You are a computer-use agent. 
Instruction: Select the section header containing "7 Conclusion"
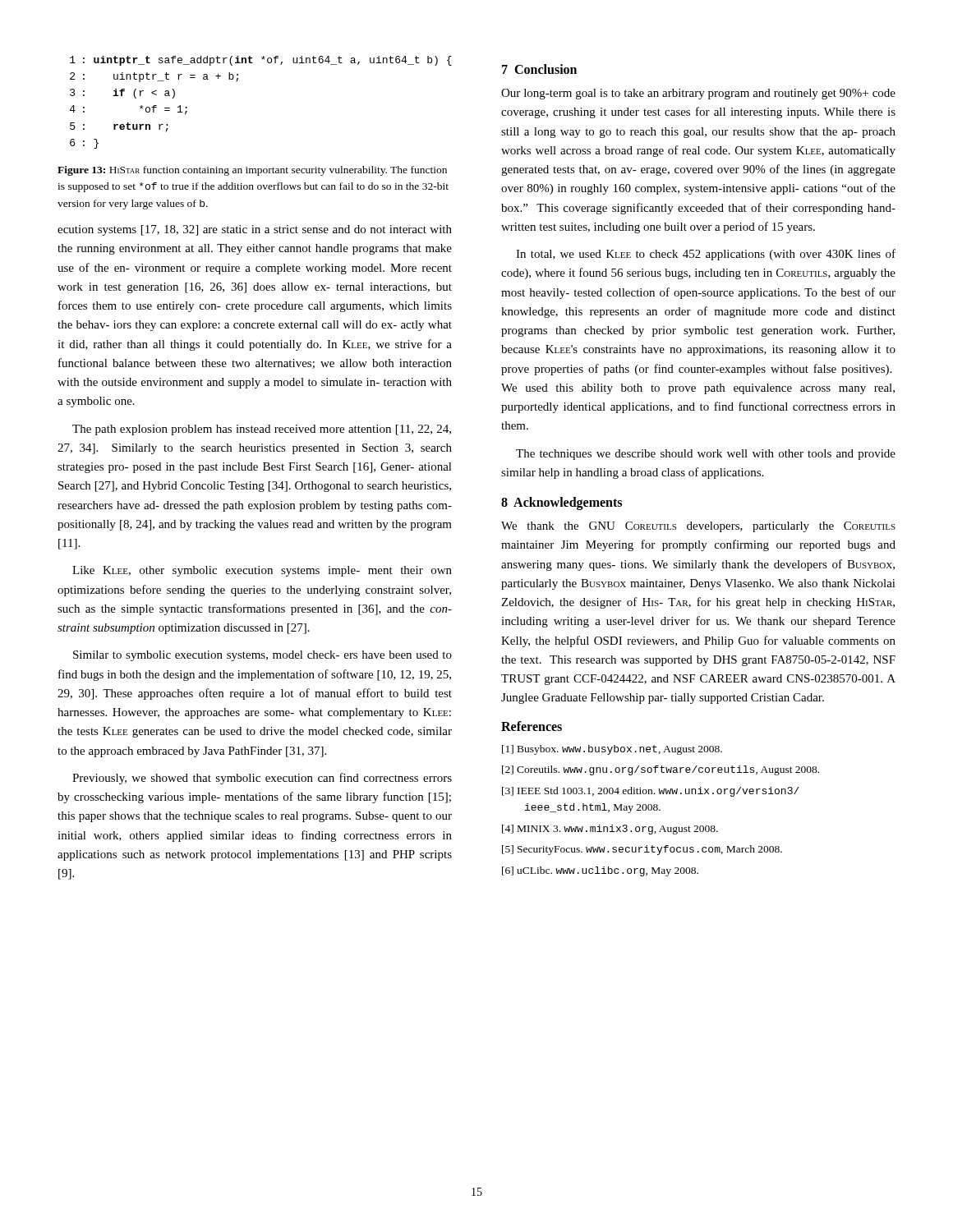point(539,69)
